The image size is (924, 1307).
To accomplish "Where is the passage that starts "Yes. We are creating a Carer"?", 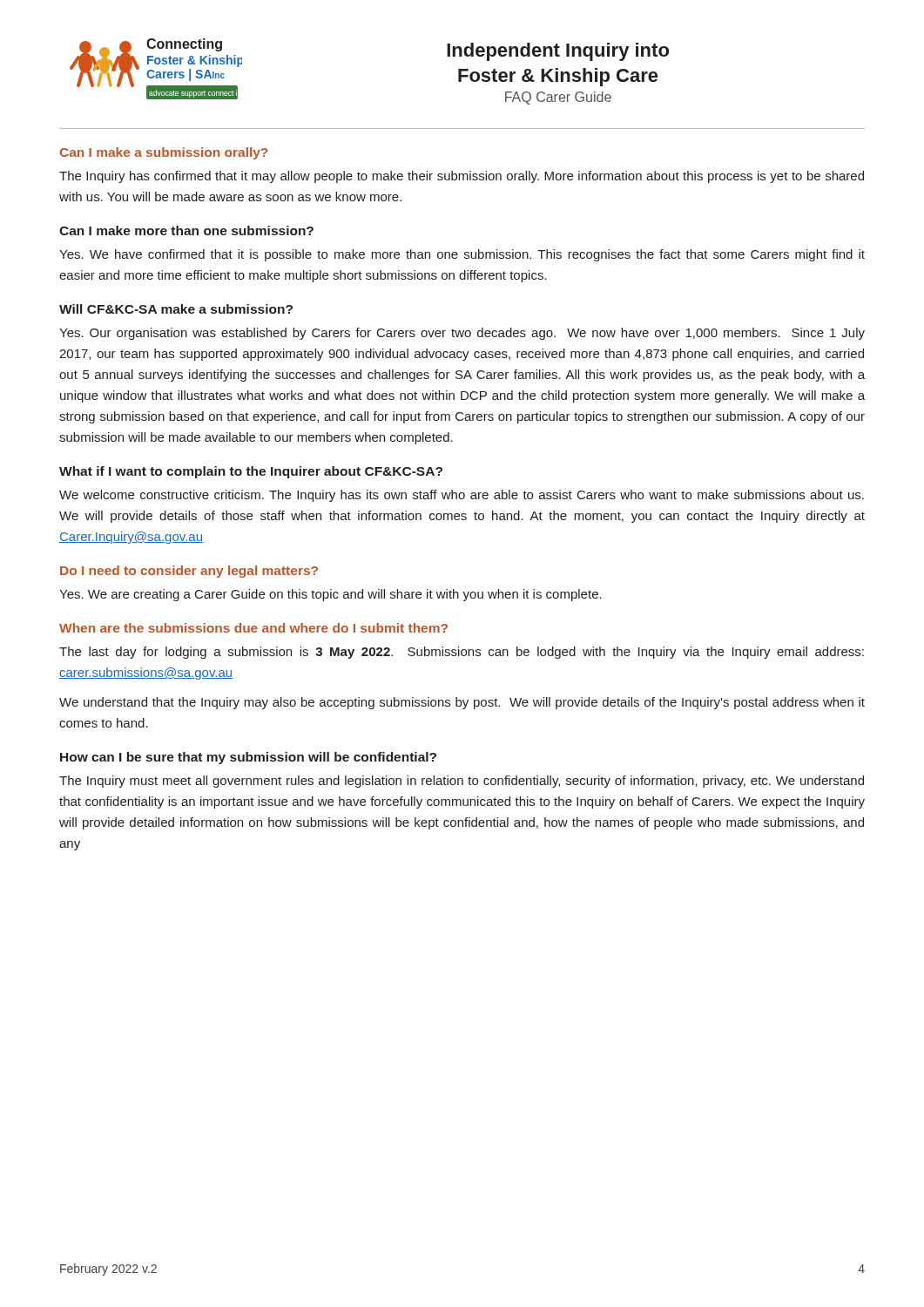I will (331, 594).
